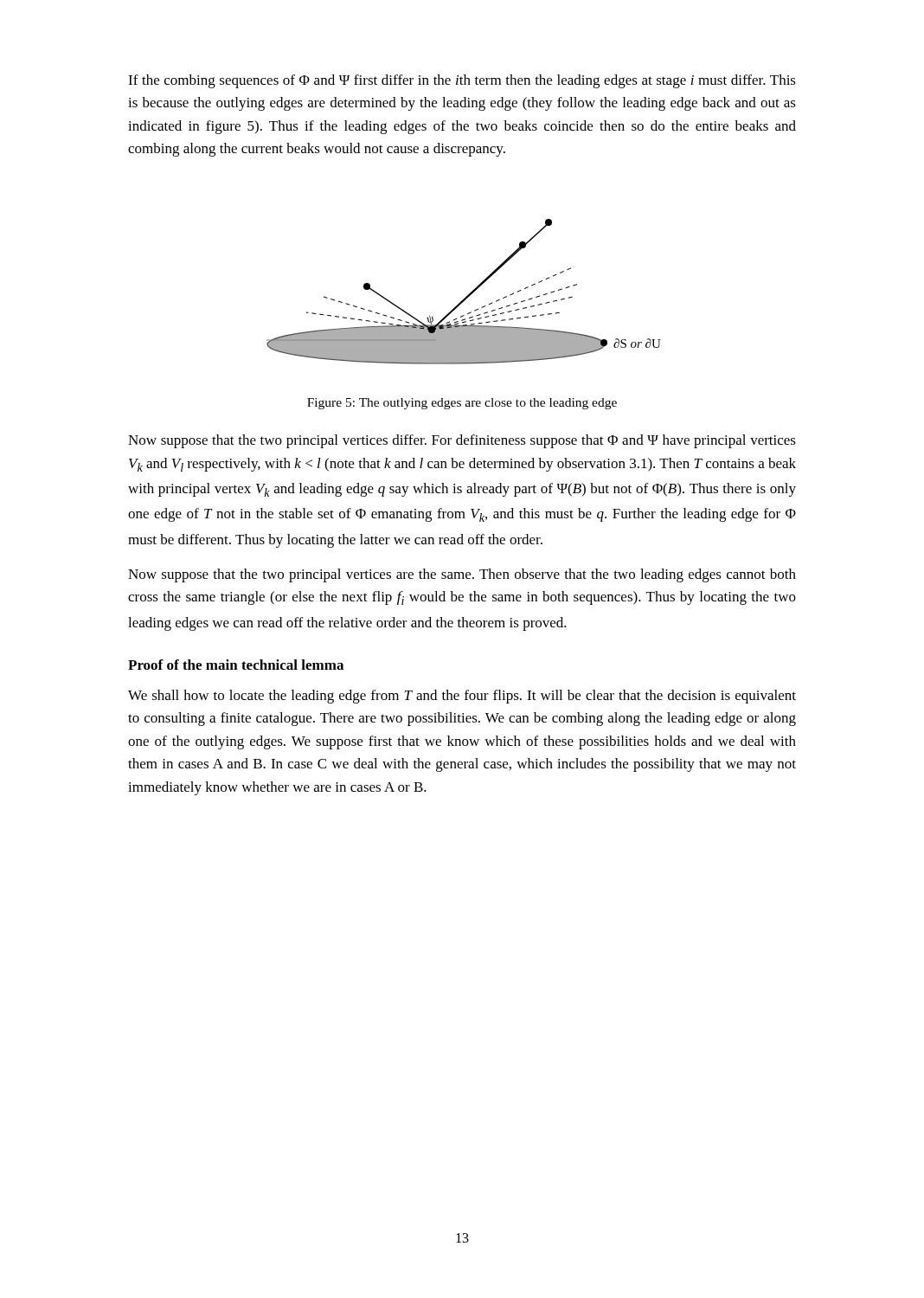Click the passage that begins "If the combing sequences of"
924x1298 pixels.
(x=462, y=115)
